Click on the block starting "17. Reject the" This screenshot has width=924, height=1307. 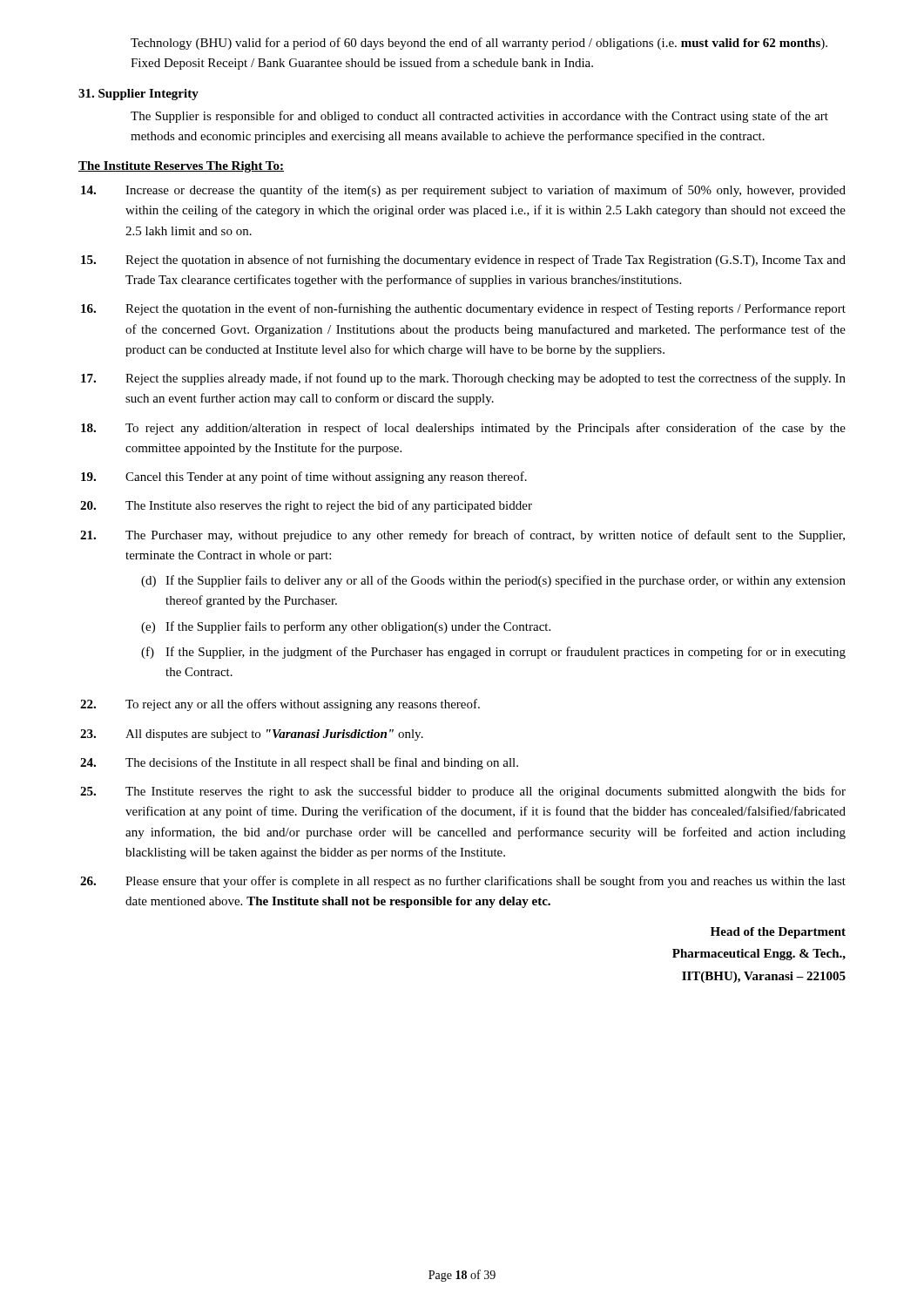pyautogui.click(x=462, y=389)
